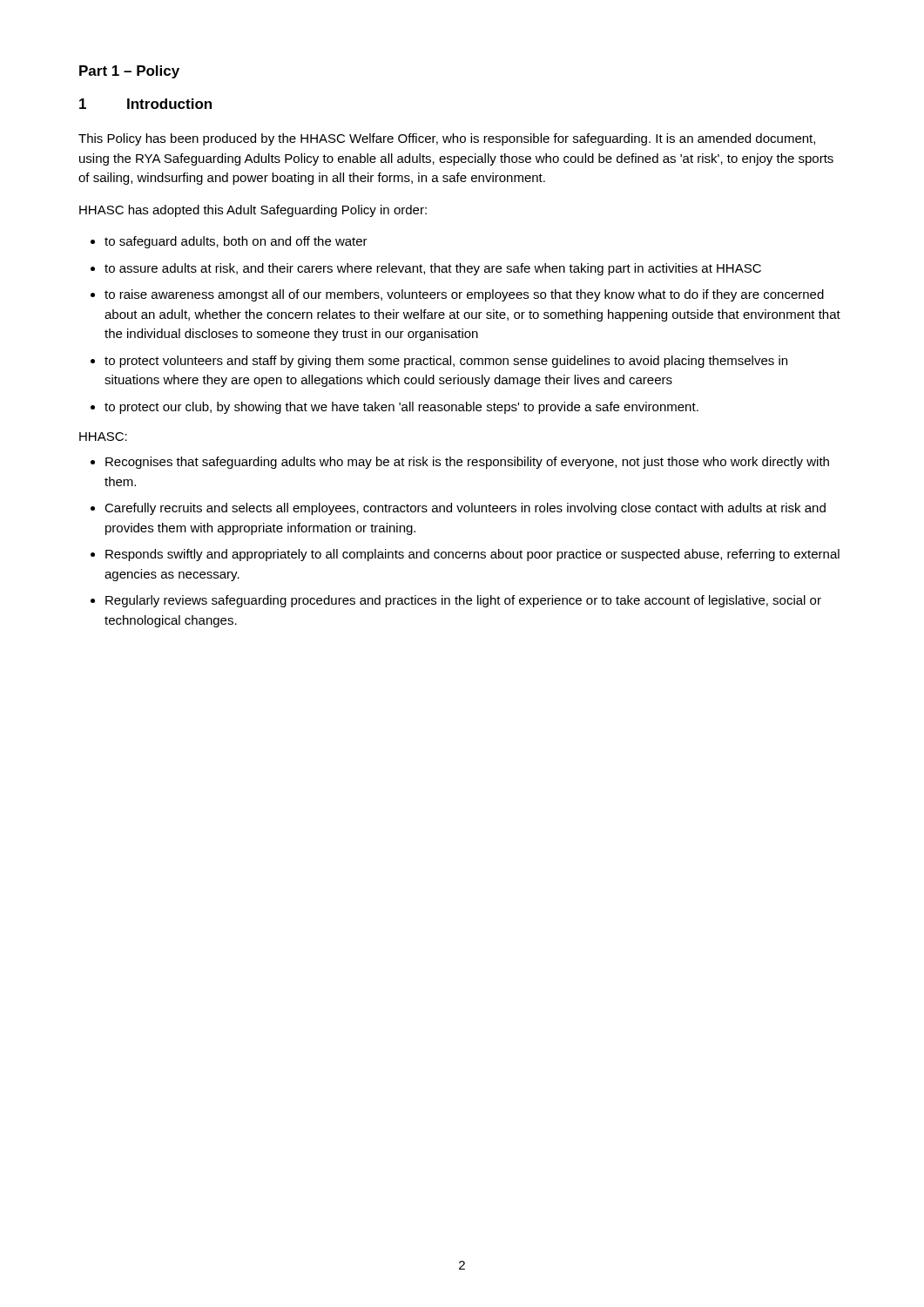This screenshot has height=1307, width=924.
Task: Point to the region starting "to assure adults"
Action: [x=433, y=267]
